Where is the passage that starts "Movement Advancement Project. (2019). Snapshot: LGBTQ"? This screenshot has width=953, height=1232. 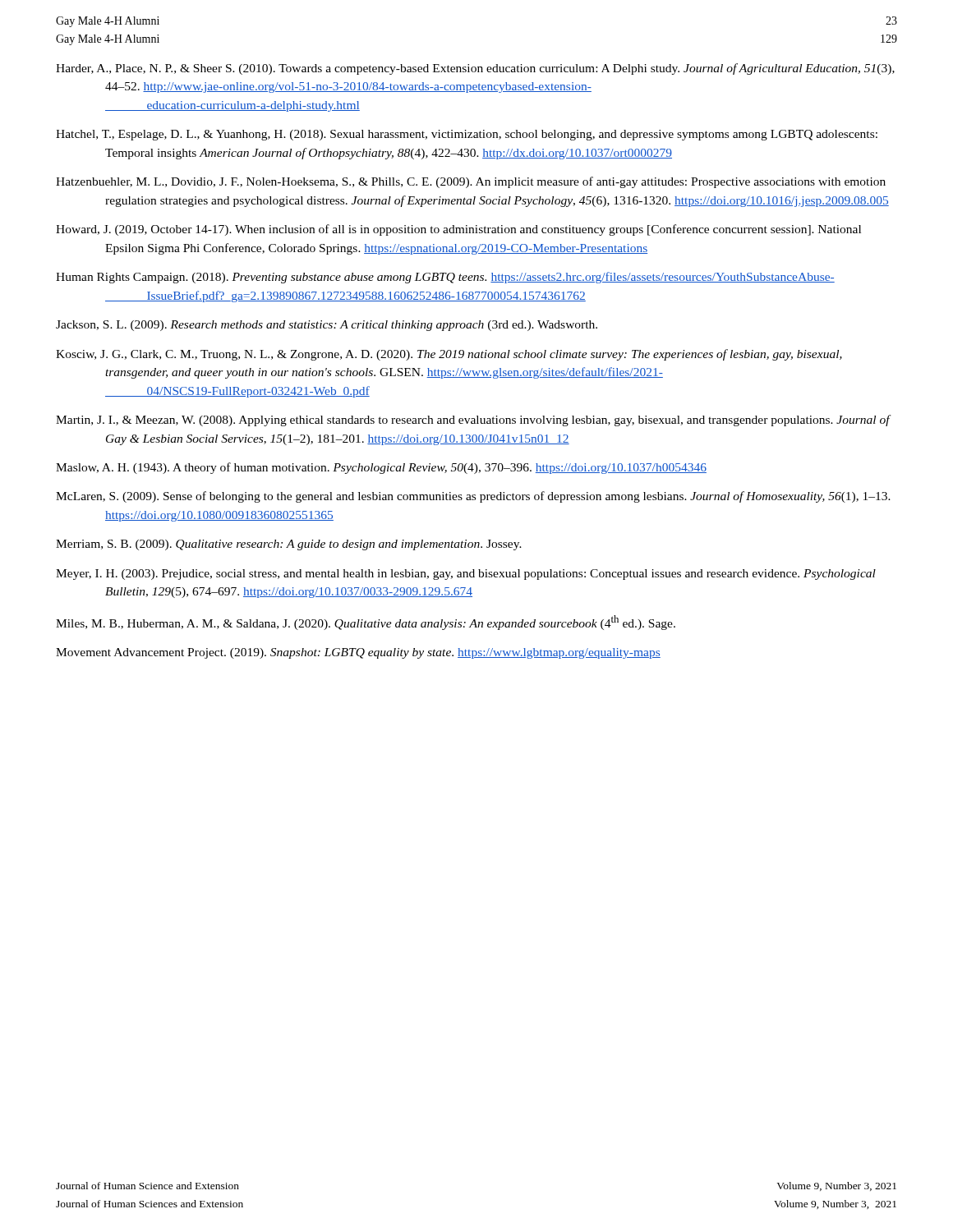coord(358,652)
